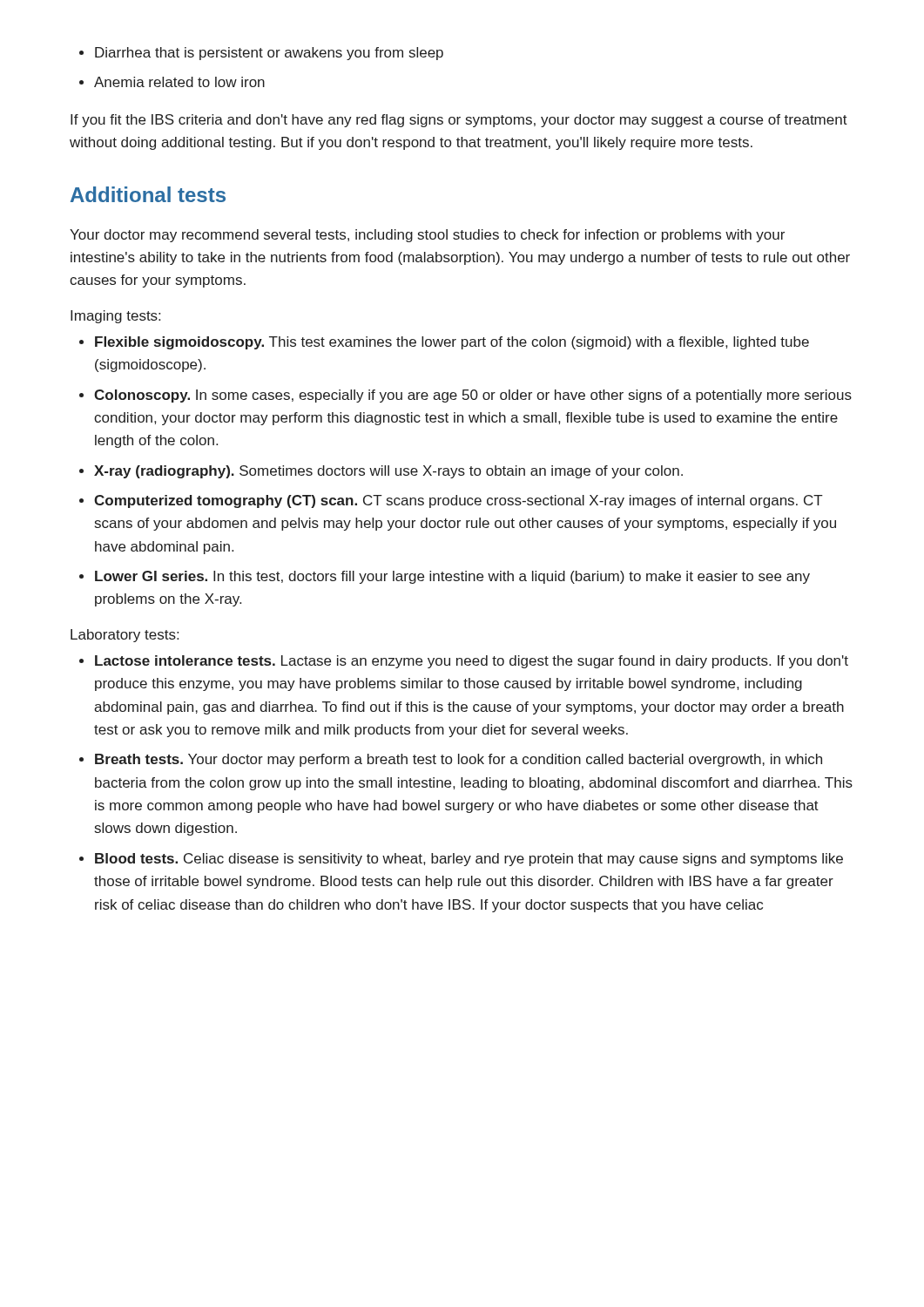Point to the passage starting "Lactose intolerance tests. Lactase is an enzyme"
Viewport: 924px width, 1307px height.
pos(471,695)
